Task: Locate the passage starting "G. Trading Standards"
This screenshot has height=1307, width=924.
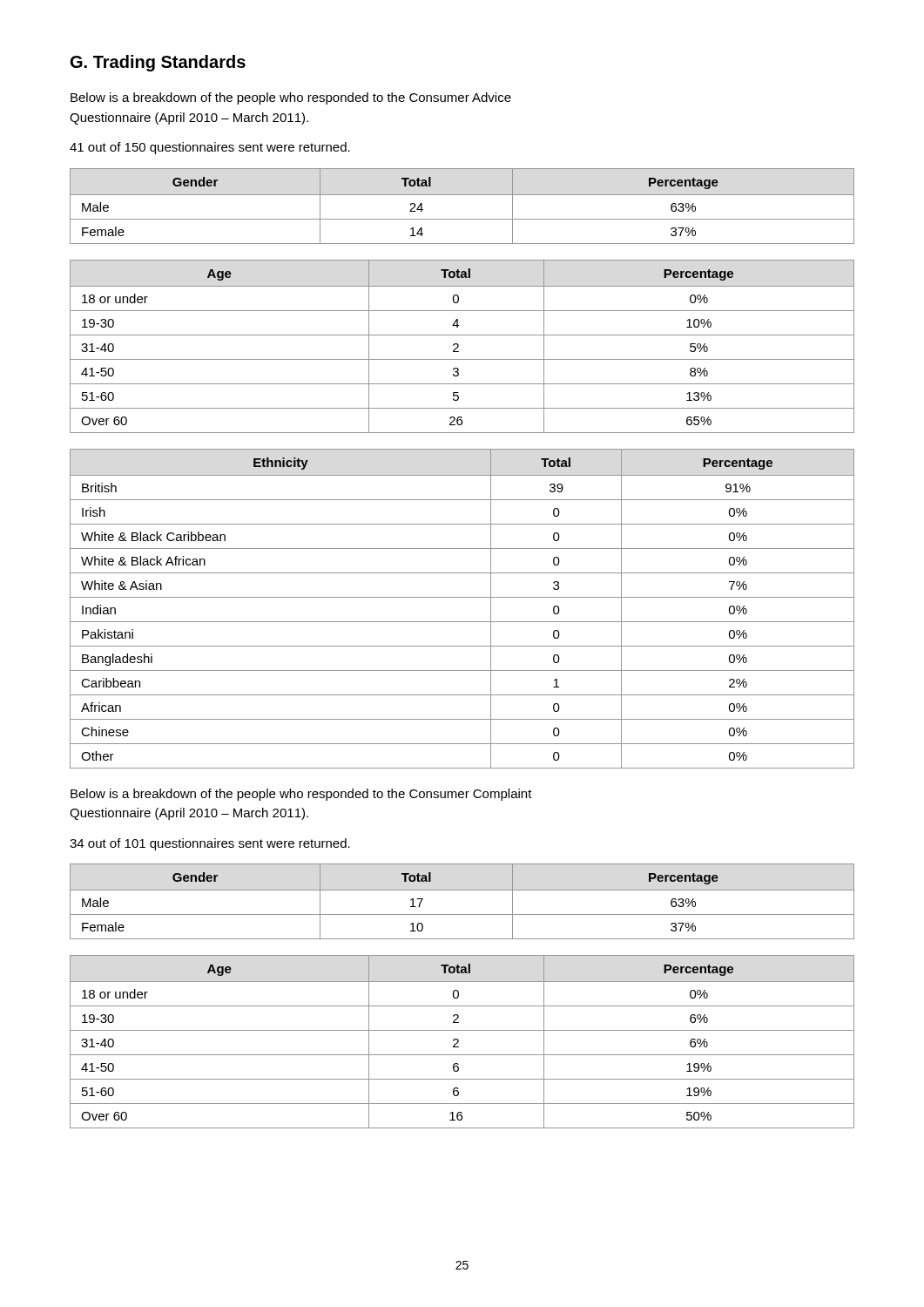Action: (x=158, y=63)
